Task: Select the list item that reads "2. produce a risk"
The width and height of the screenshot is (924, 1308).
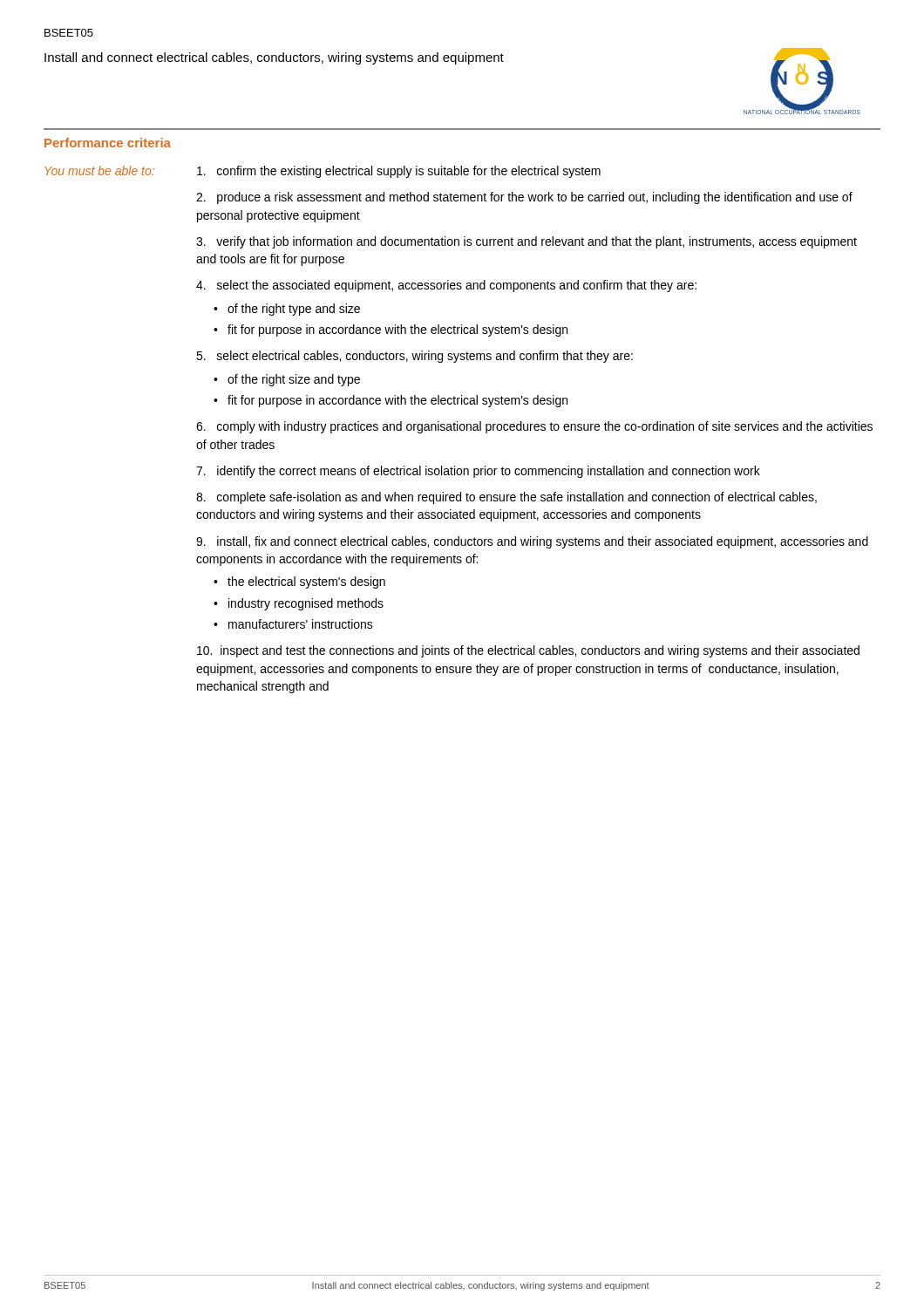Action: [x=538, y=206]
